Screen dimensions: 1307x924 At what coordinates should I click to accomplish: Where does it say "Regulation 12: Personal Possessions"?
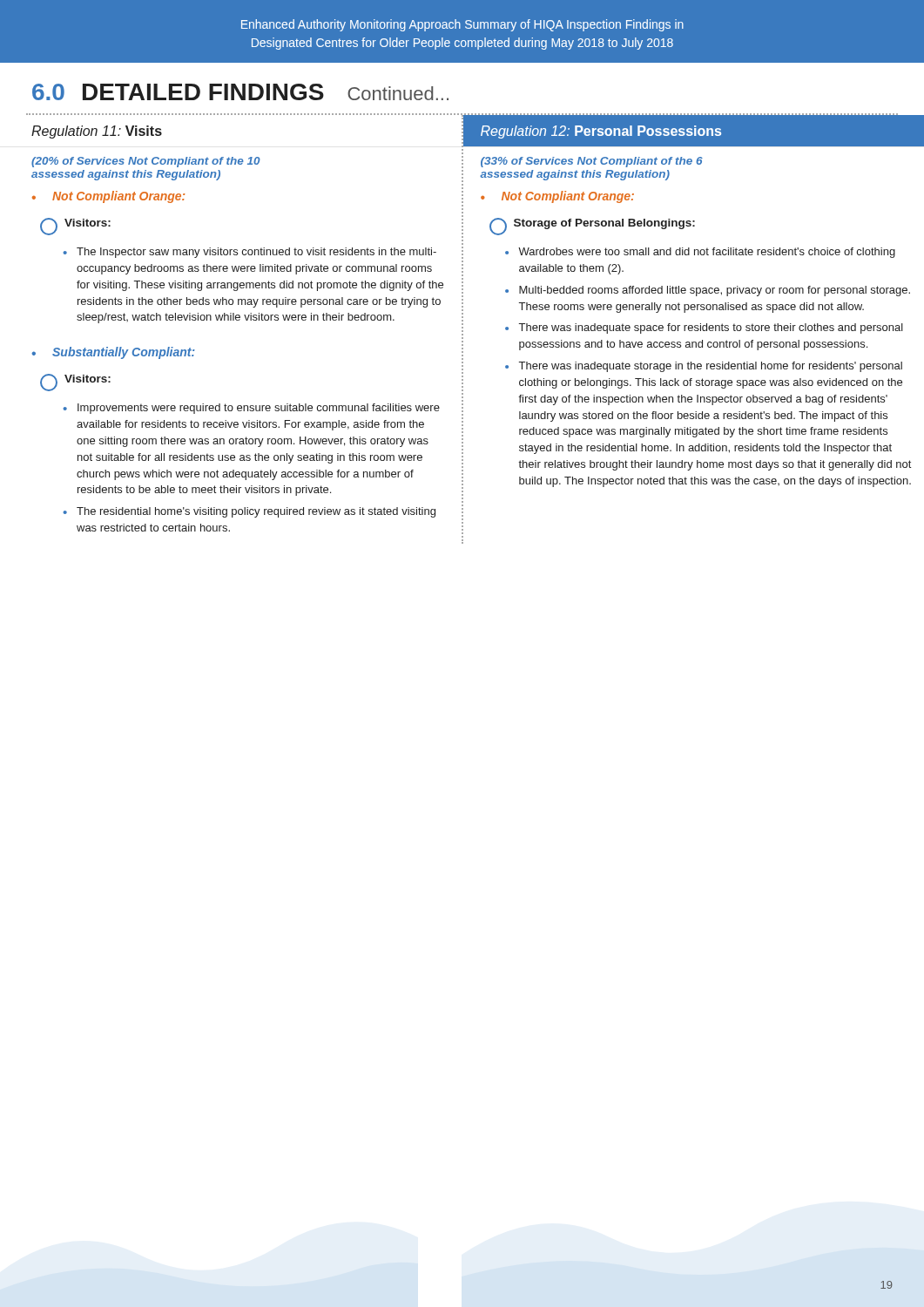point(693,132)
